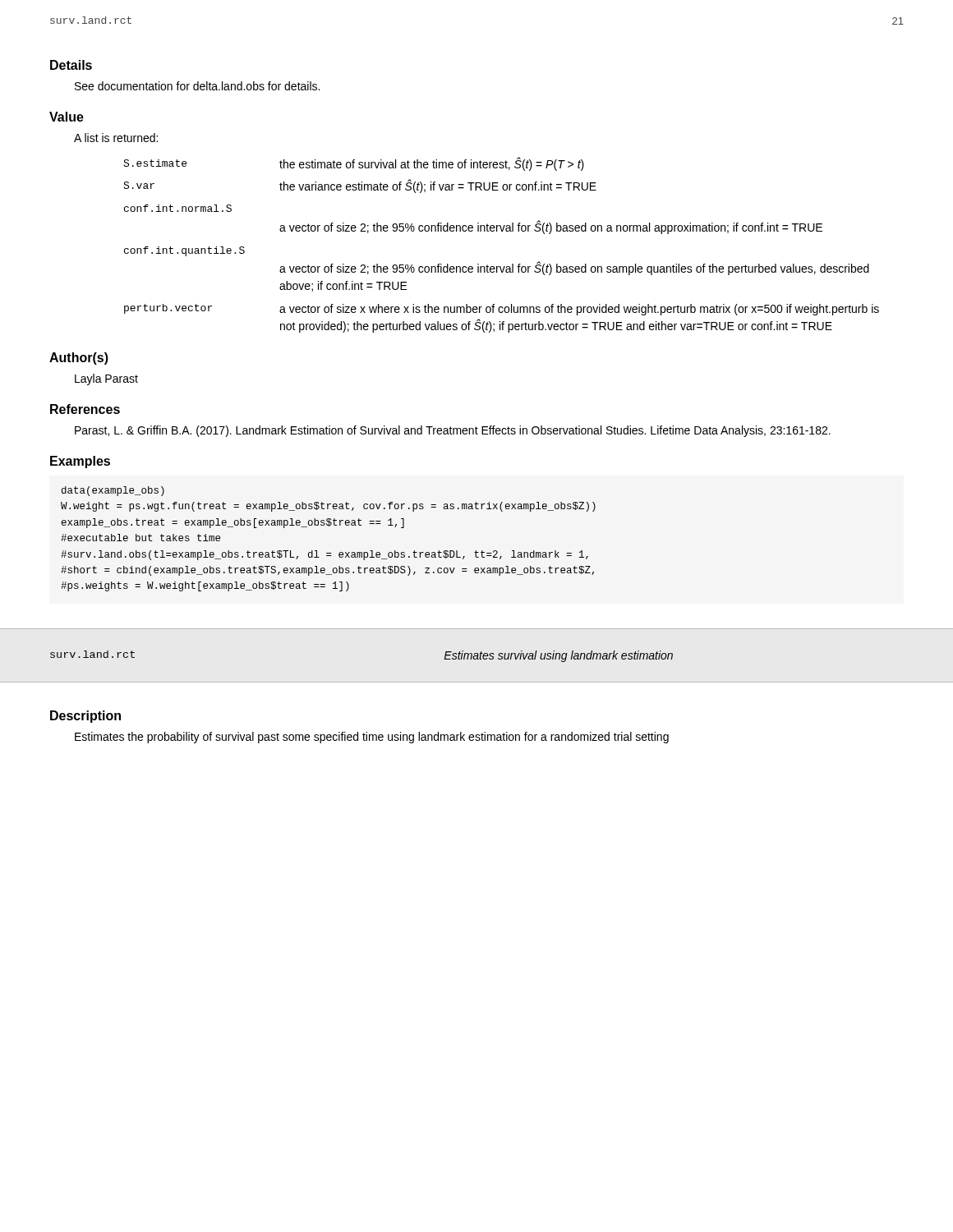Navigate to the block starting "Parast, L. & Griffin B.A. (2017)."
This screenshot has width=953, height=1232.
point(453,430)
